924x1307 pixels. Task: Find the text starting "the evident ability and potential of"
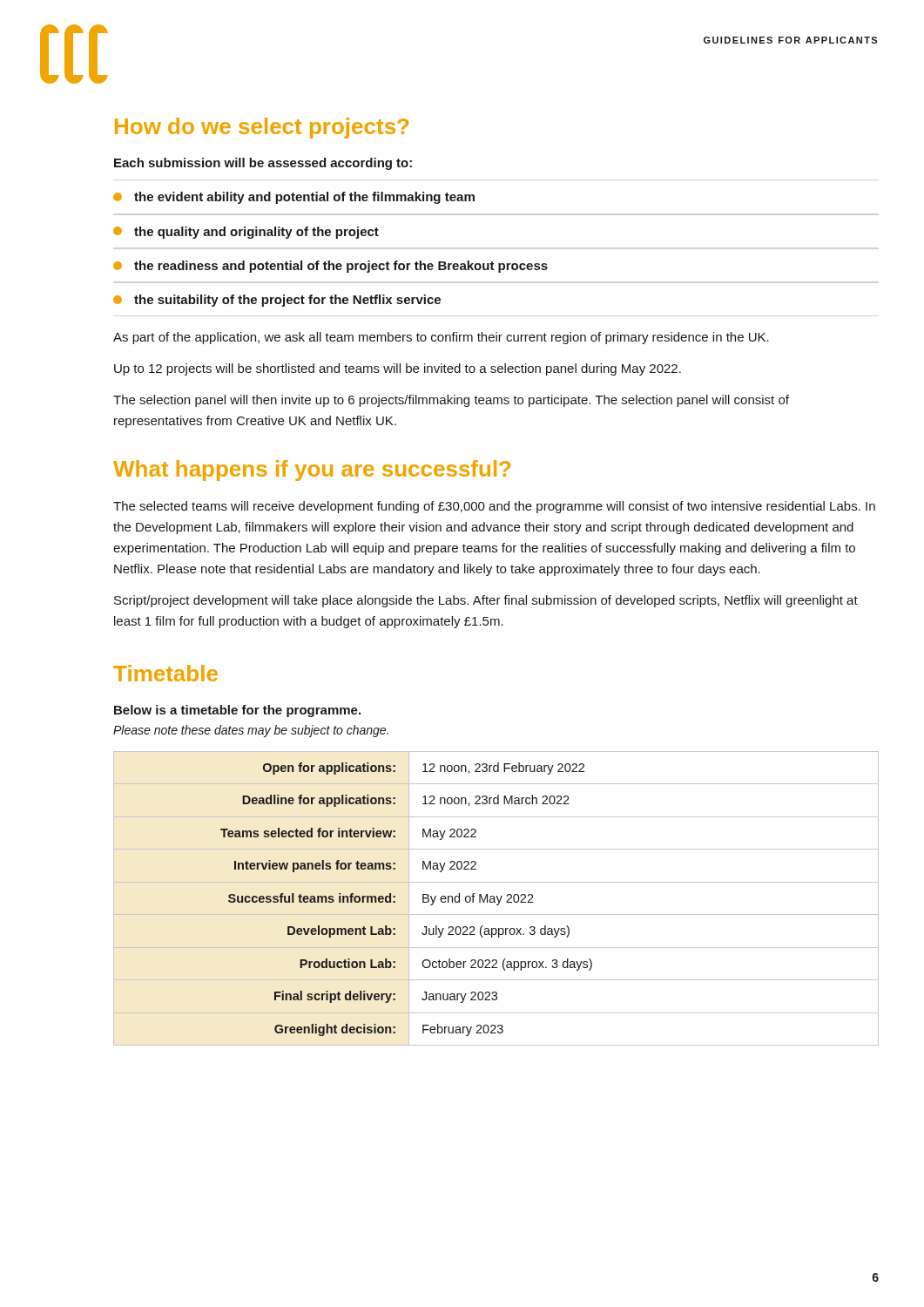(294, 198)
